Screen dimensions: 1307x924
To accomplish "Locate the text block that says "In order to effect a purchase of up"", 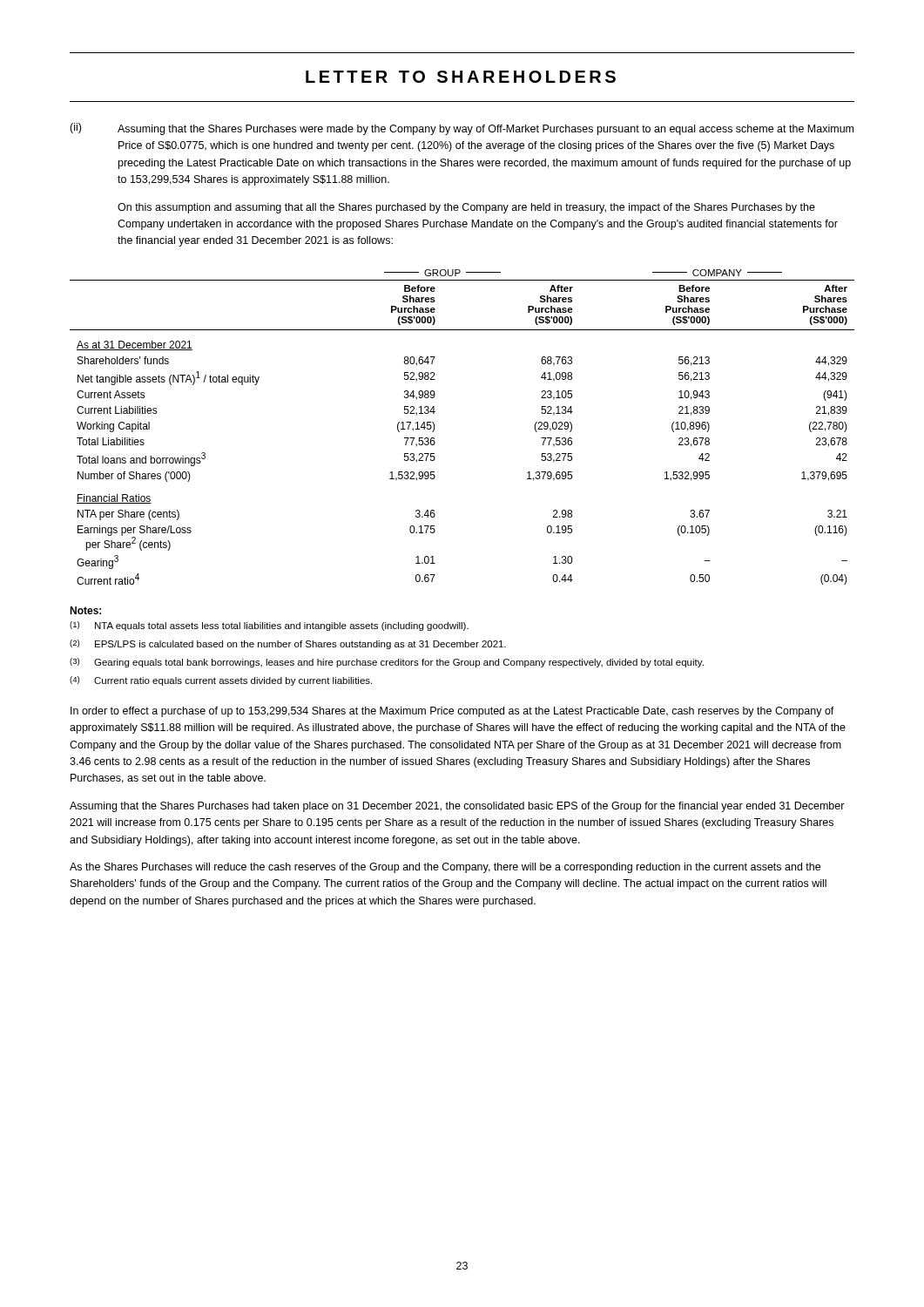I will (458, 745).
